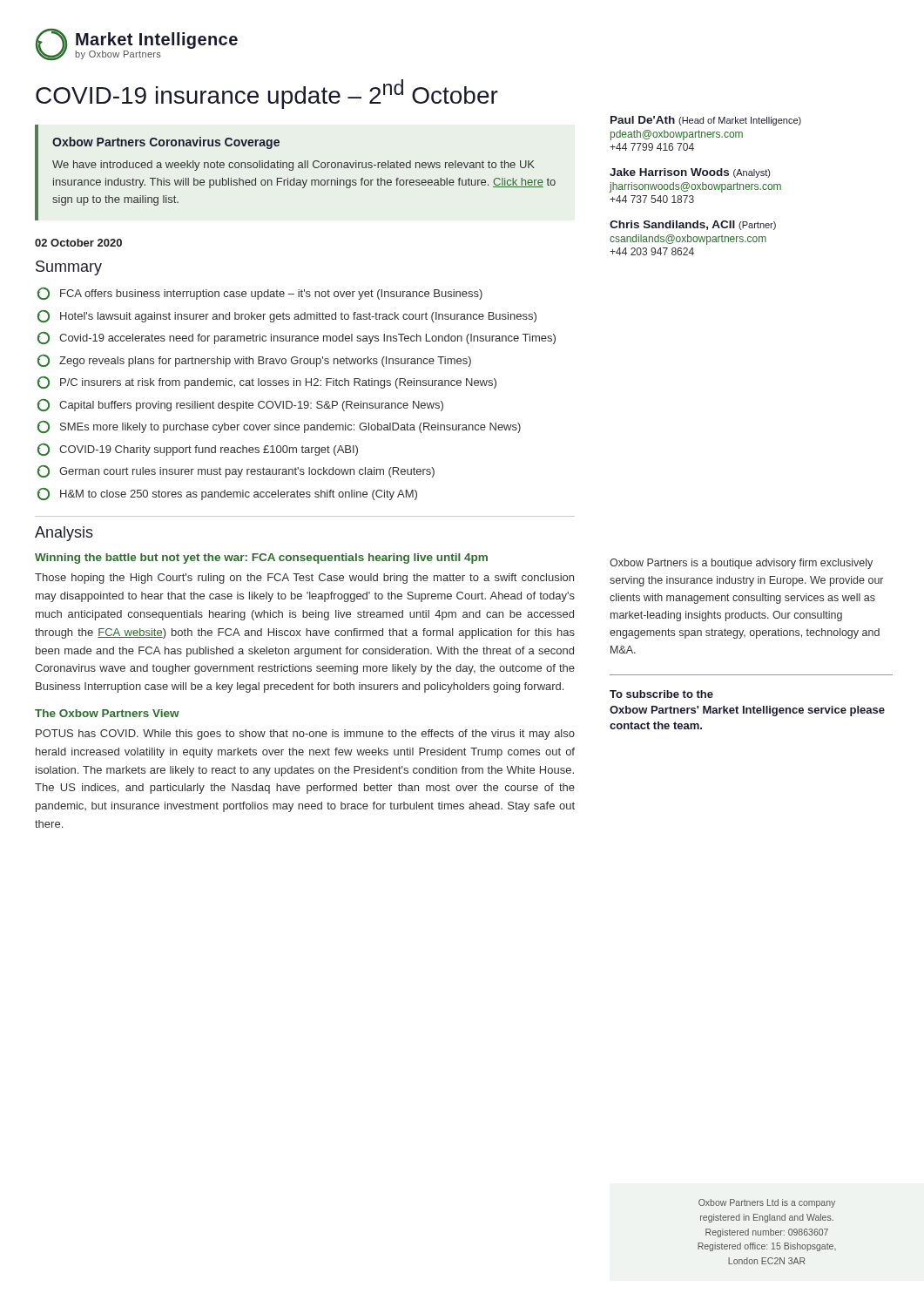Select the element starting "German court rules insurer must pay"
Screen dimensions: 1307x924
click(x=235, y=471)
